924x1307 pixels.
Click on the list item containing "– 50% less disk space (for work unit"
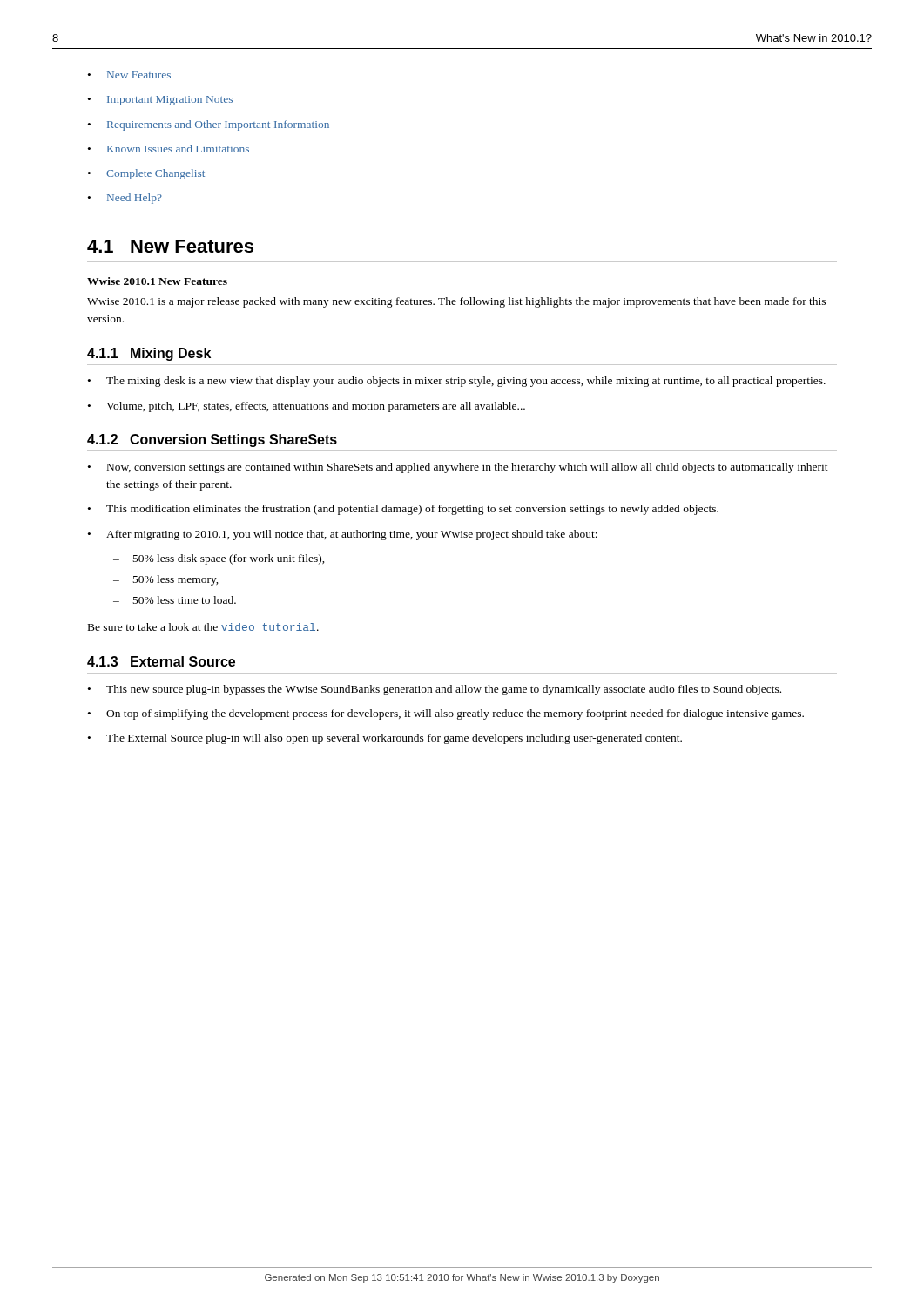coord(219,559)
